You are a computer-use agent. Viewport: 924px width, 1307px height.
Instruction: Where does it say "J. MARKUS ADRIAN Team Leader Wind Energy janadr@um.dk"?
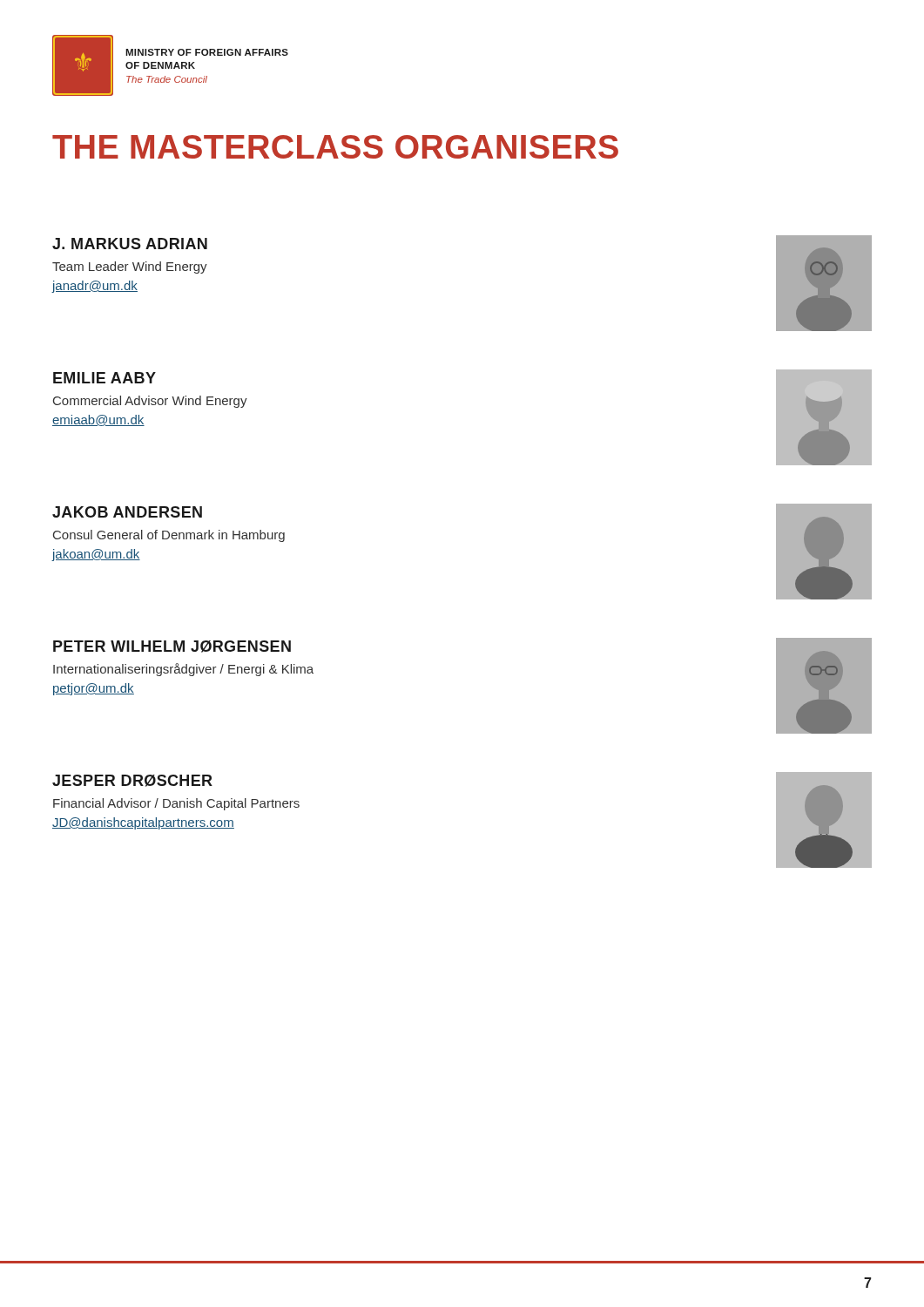click(x=130, y=244)
